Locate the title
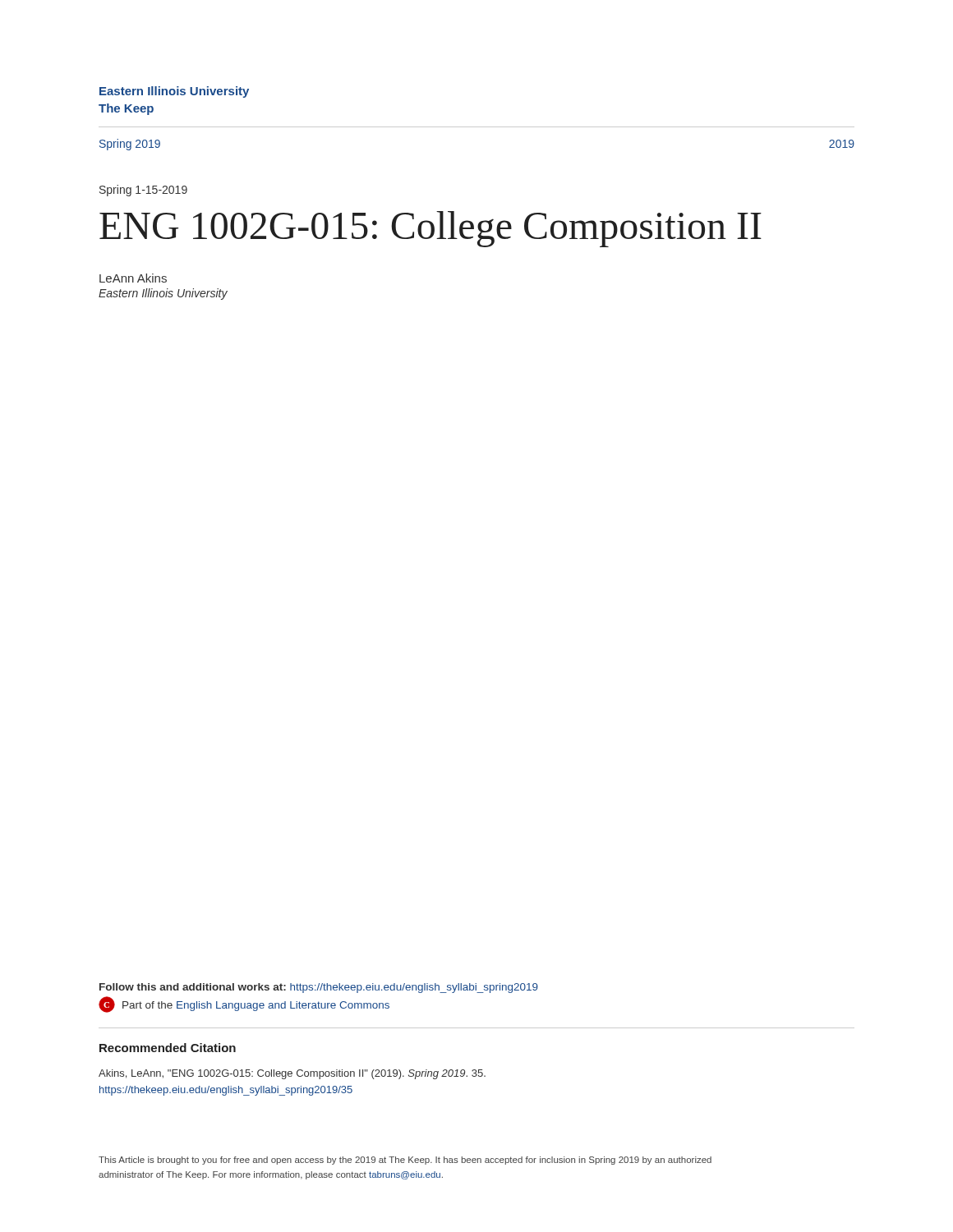 [x=476, y=226]
